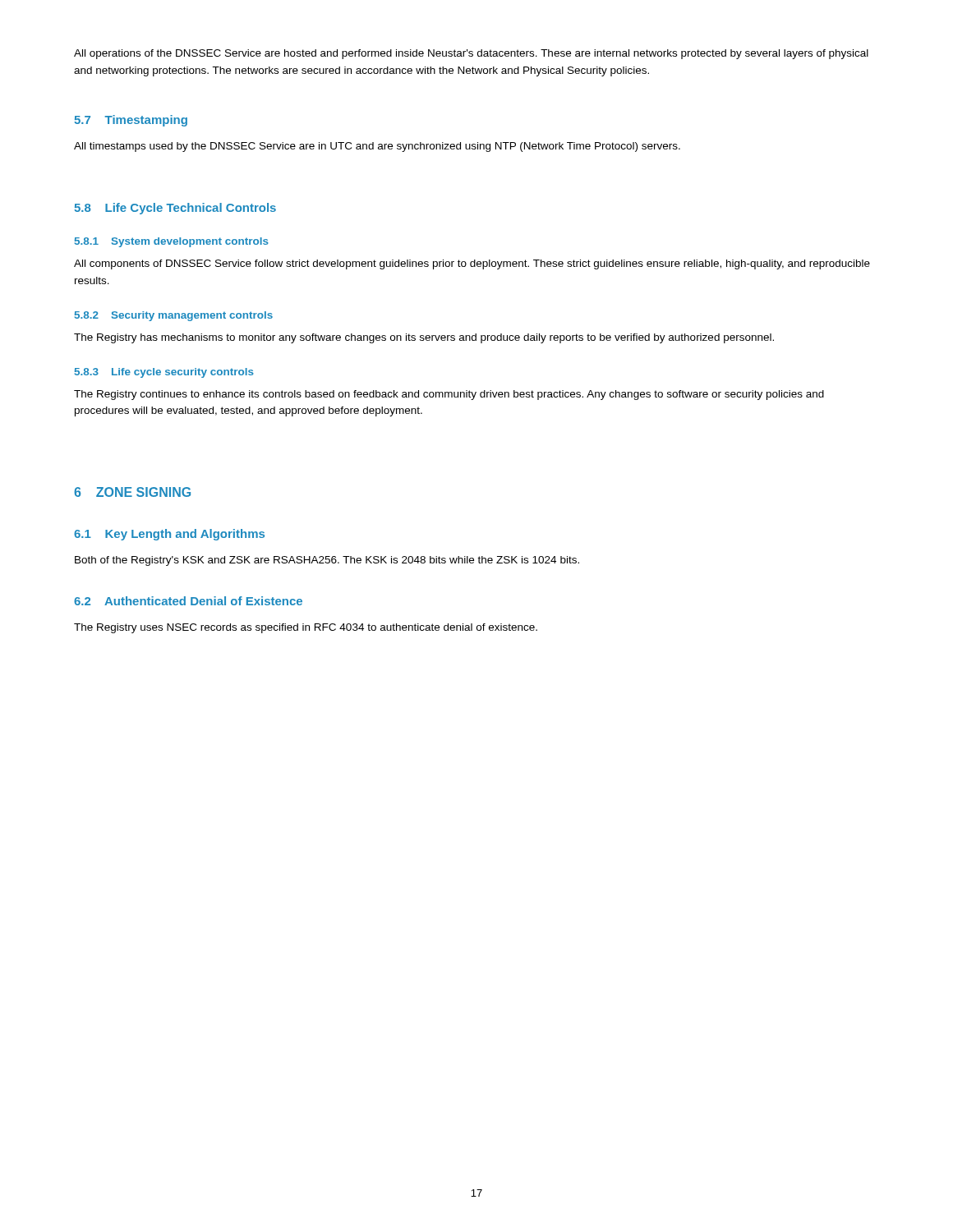Click on the text block that says "The Registry has mechanisms"
Screen dimensions: 1232x953
[x=424, y=337]
